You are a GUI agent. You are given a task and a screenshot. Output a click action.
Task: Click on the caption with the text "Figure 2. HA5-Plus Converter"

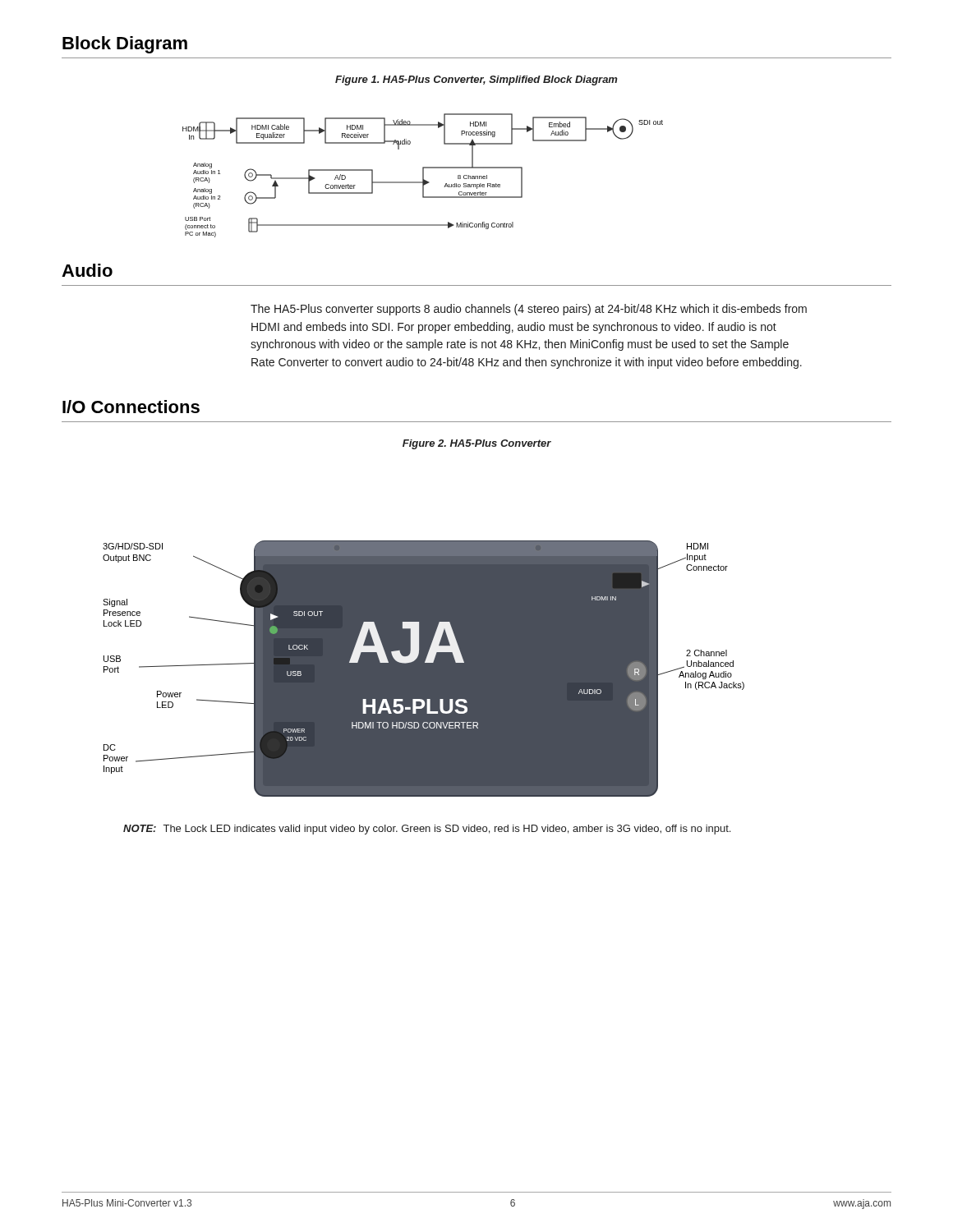tap(476, 443)
